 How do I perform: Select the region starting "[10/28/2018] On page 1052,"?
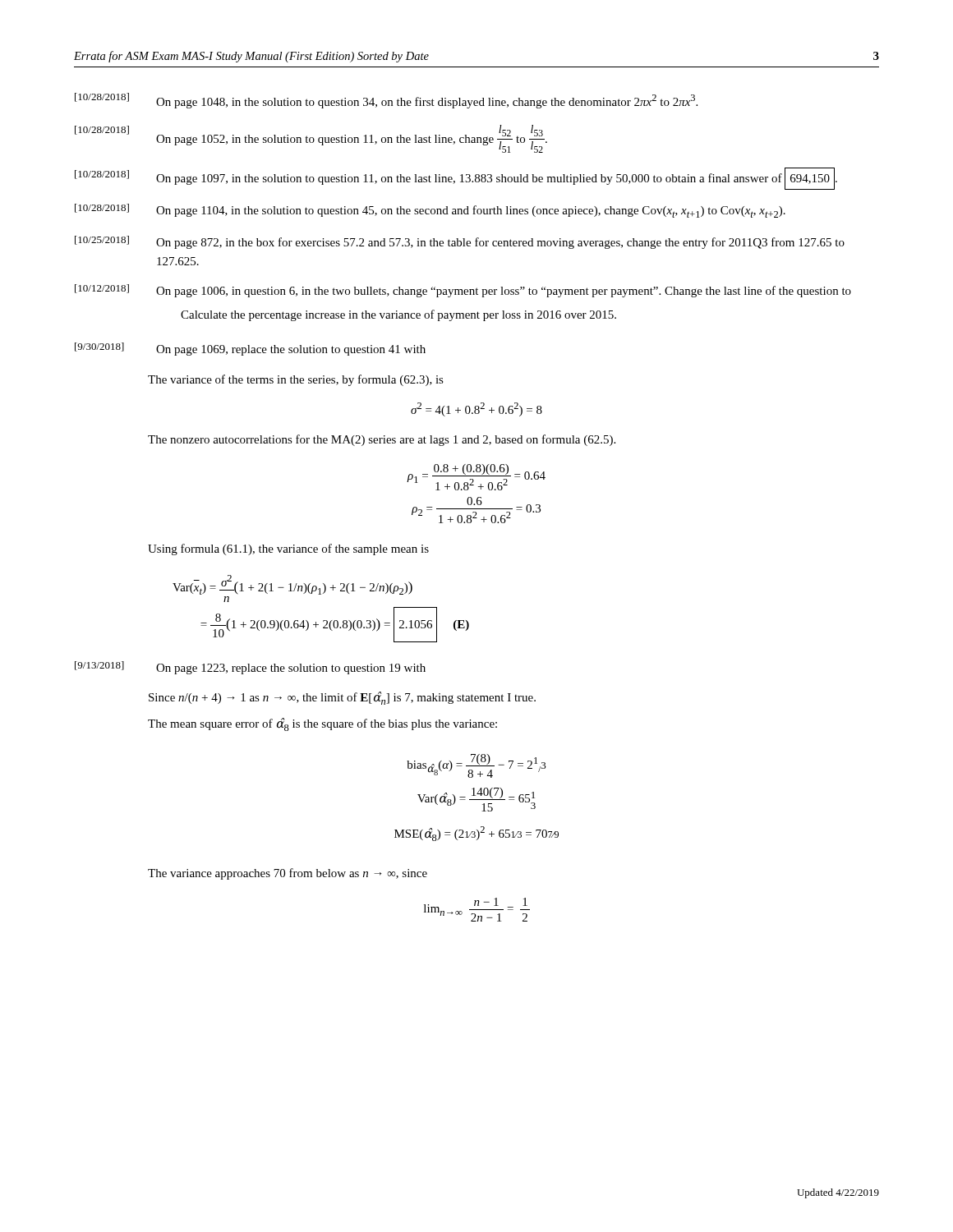[476, 139]
